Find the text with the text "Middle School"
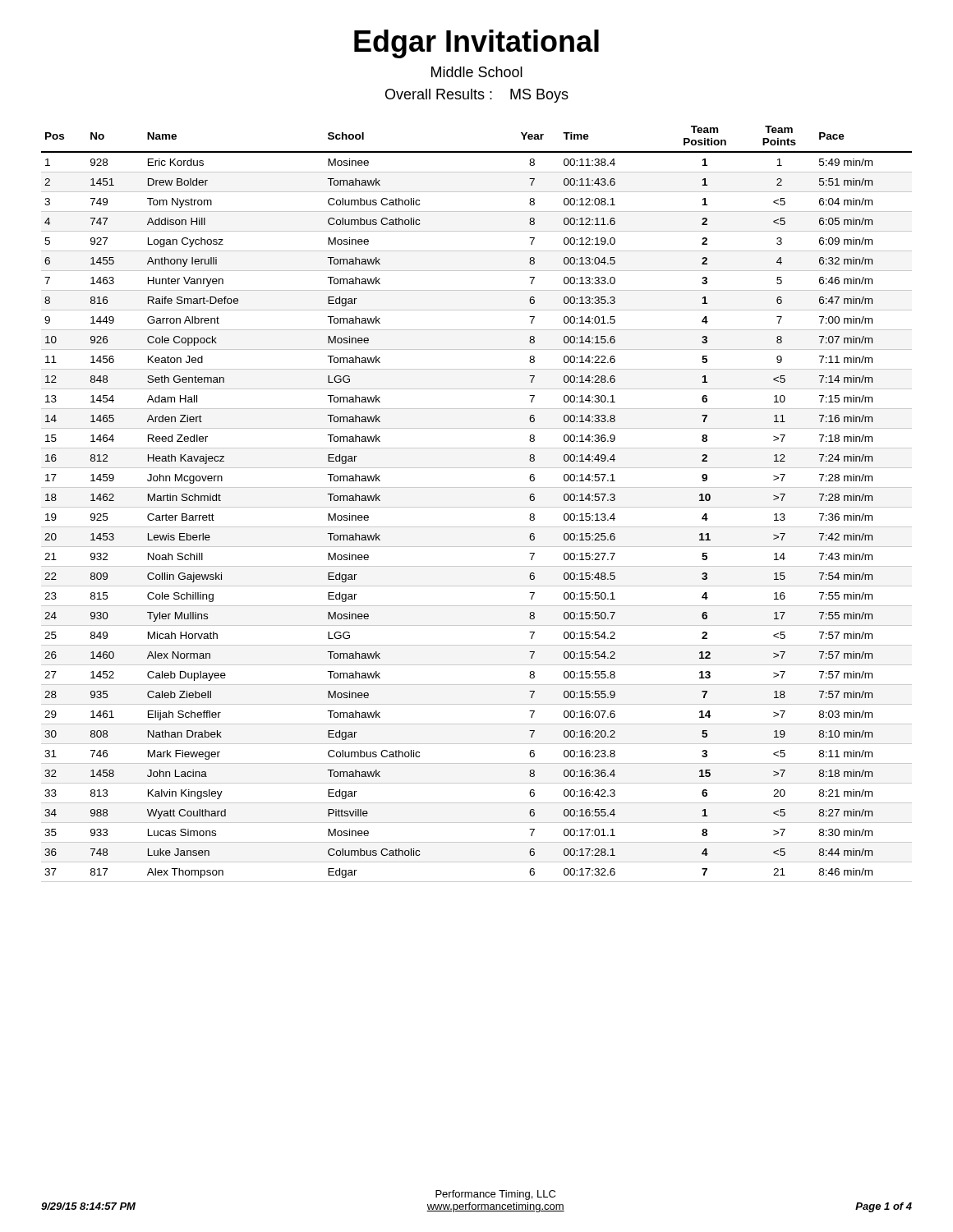The image size is (953, 1232). tap(476, 73)
